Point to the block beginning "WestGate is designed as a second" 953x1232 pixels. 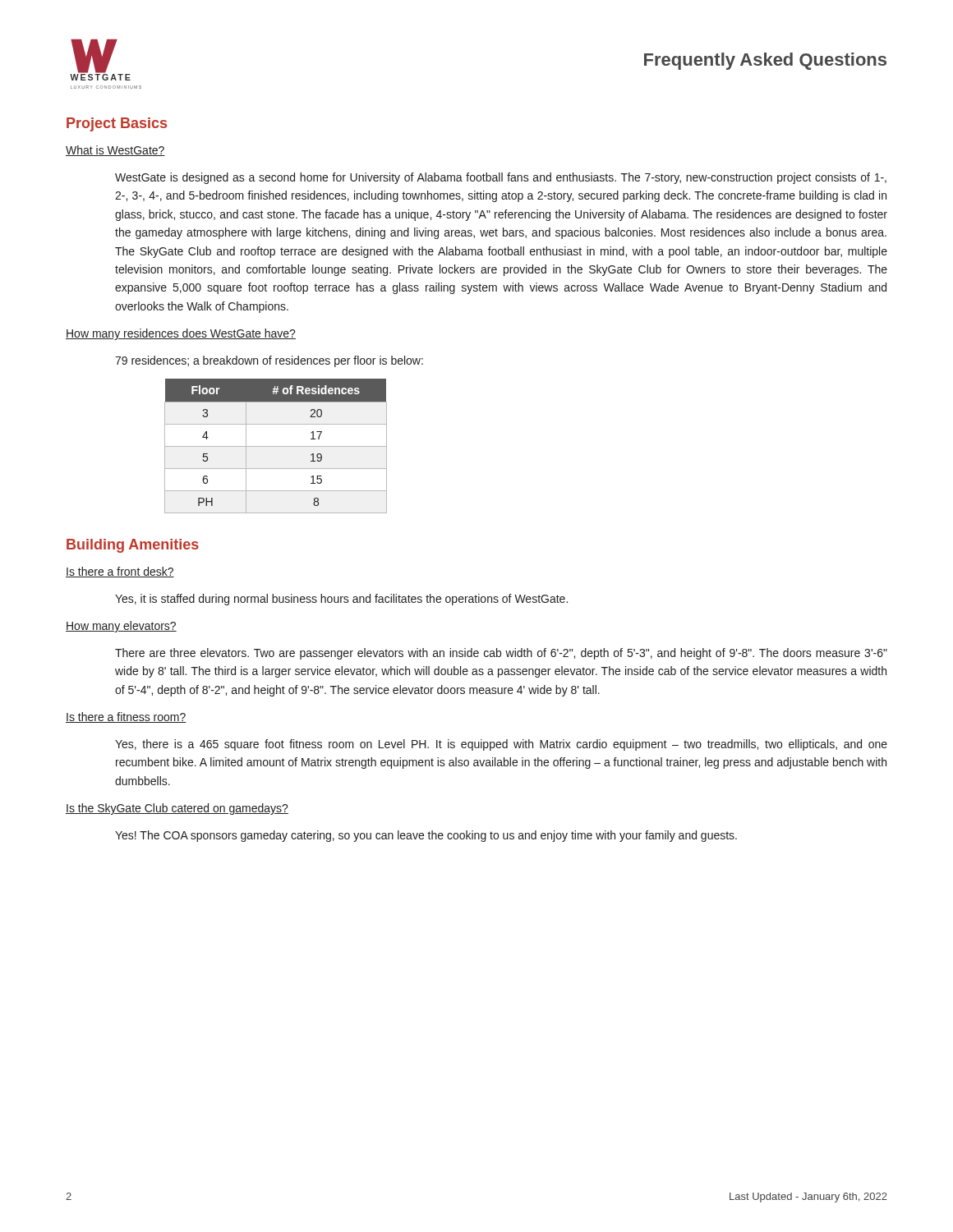coord(501,242)
